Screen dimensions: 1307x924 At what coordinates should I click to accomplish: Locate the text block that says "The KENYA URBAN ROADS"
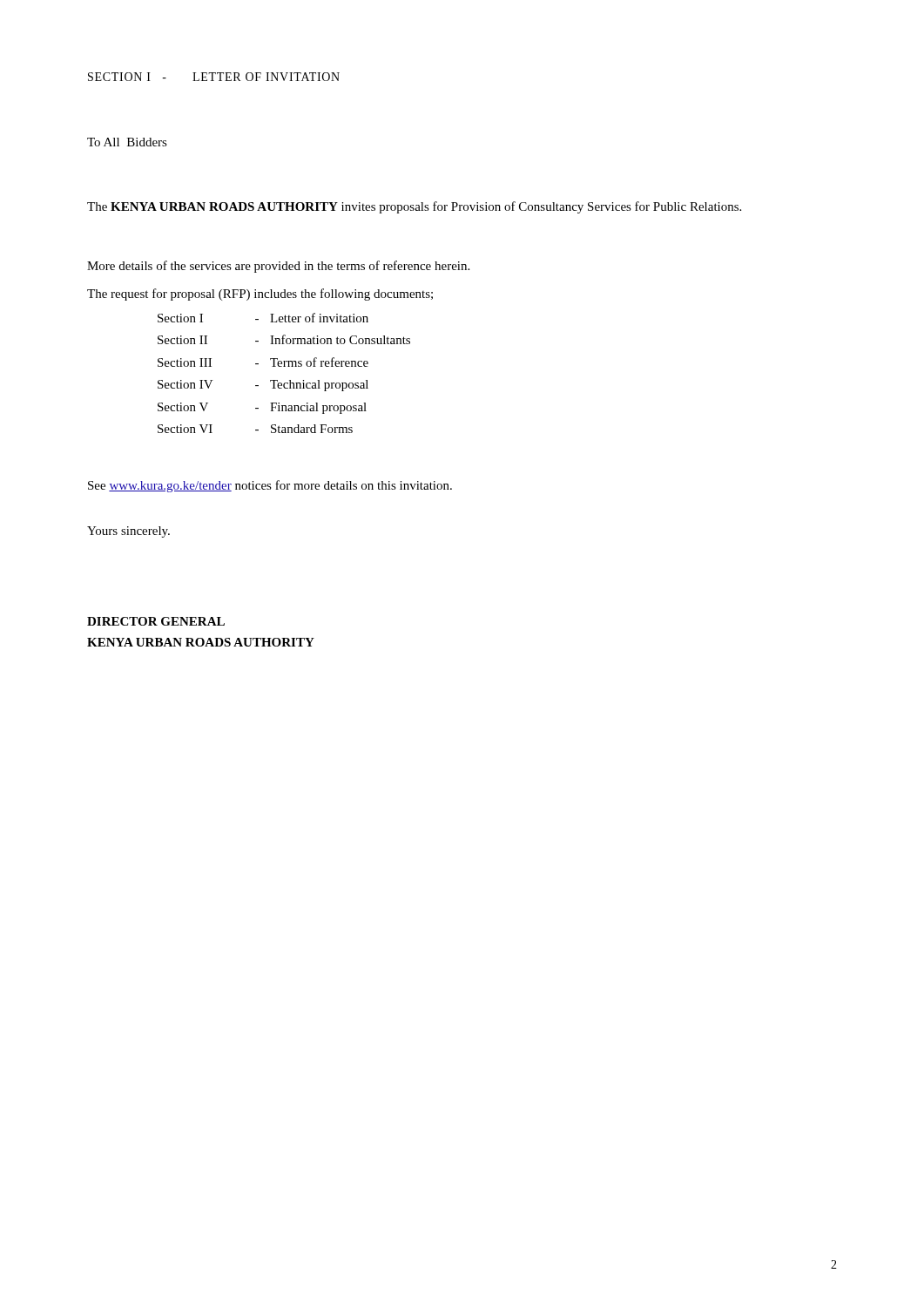click(x=415, y=206)
